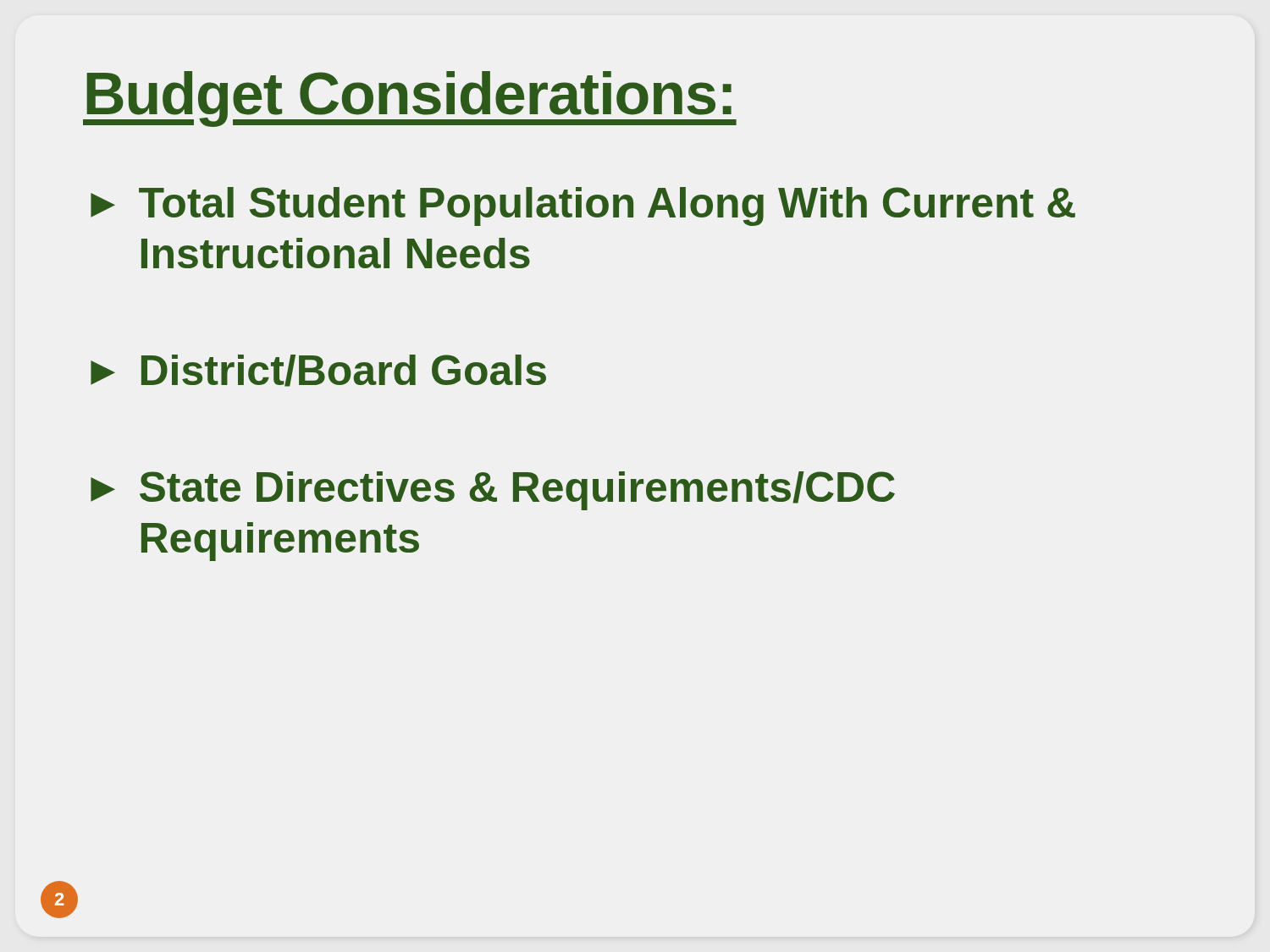Viewport: 1270px width, 952px height.
Task: Click on the region starting "► Total Student Population"
Action: coord(580,228)
